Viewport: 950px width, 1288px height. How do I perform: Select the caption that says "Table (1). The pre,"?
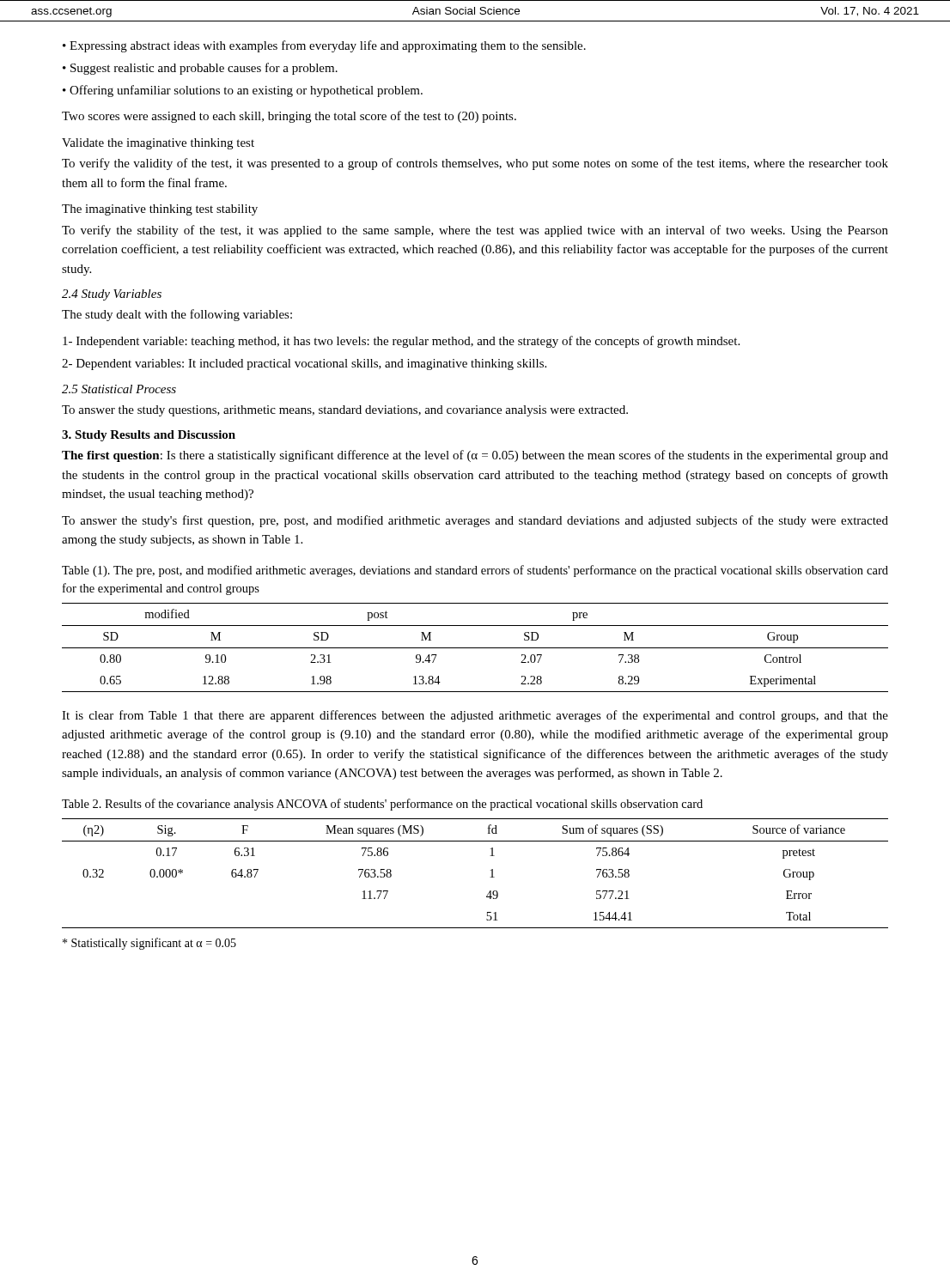click(475, 579)
